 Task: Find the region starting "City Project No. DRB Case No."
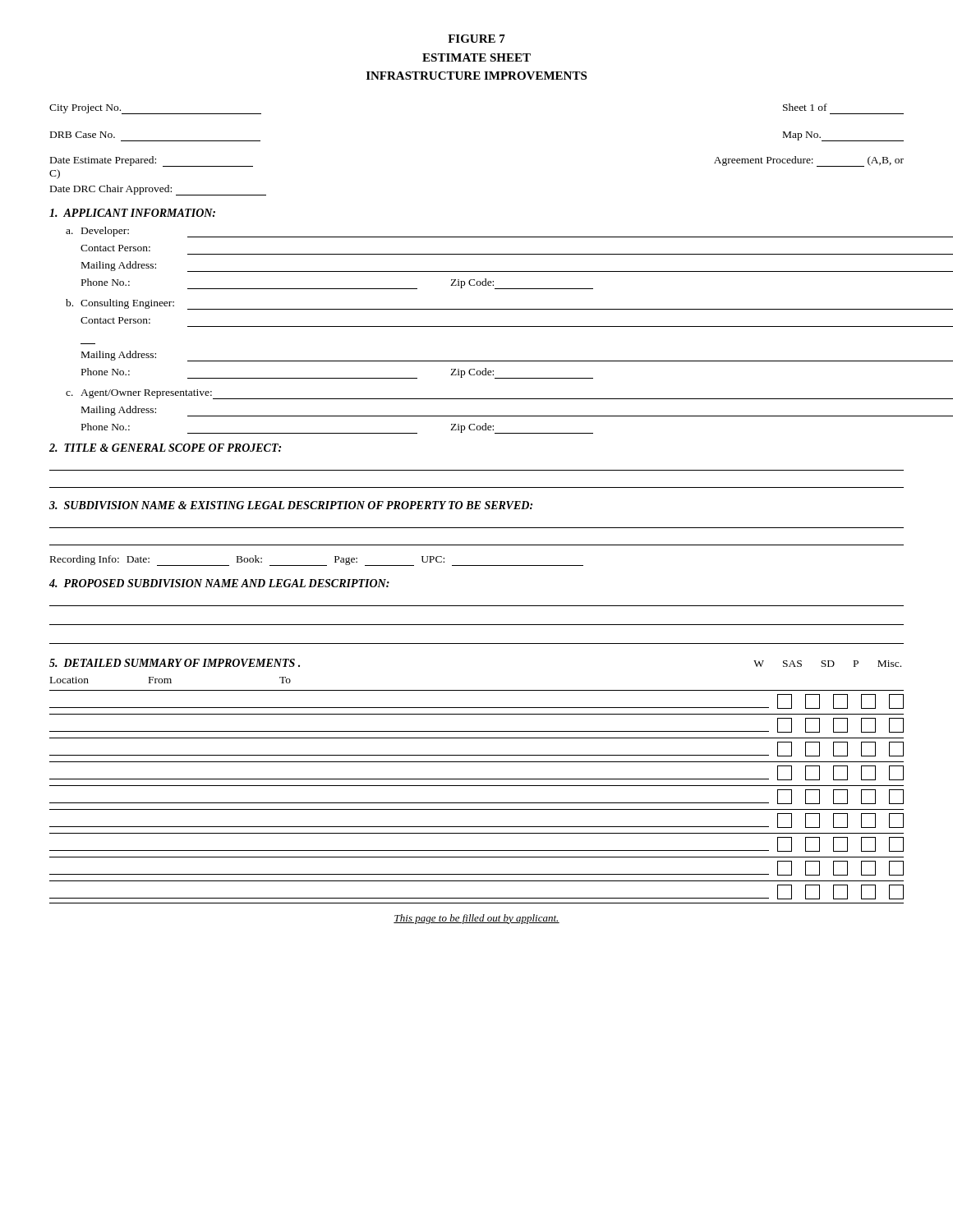coord(155,120)
